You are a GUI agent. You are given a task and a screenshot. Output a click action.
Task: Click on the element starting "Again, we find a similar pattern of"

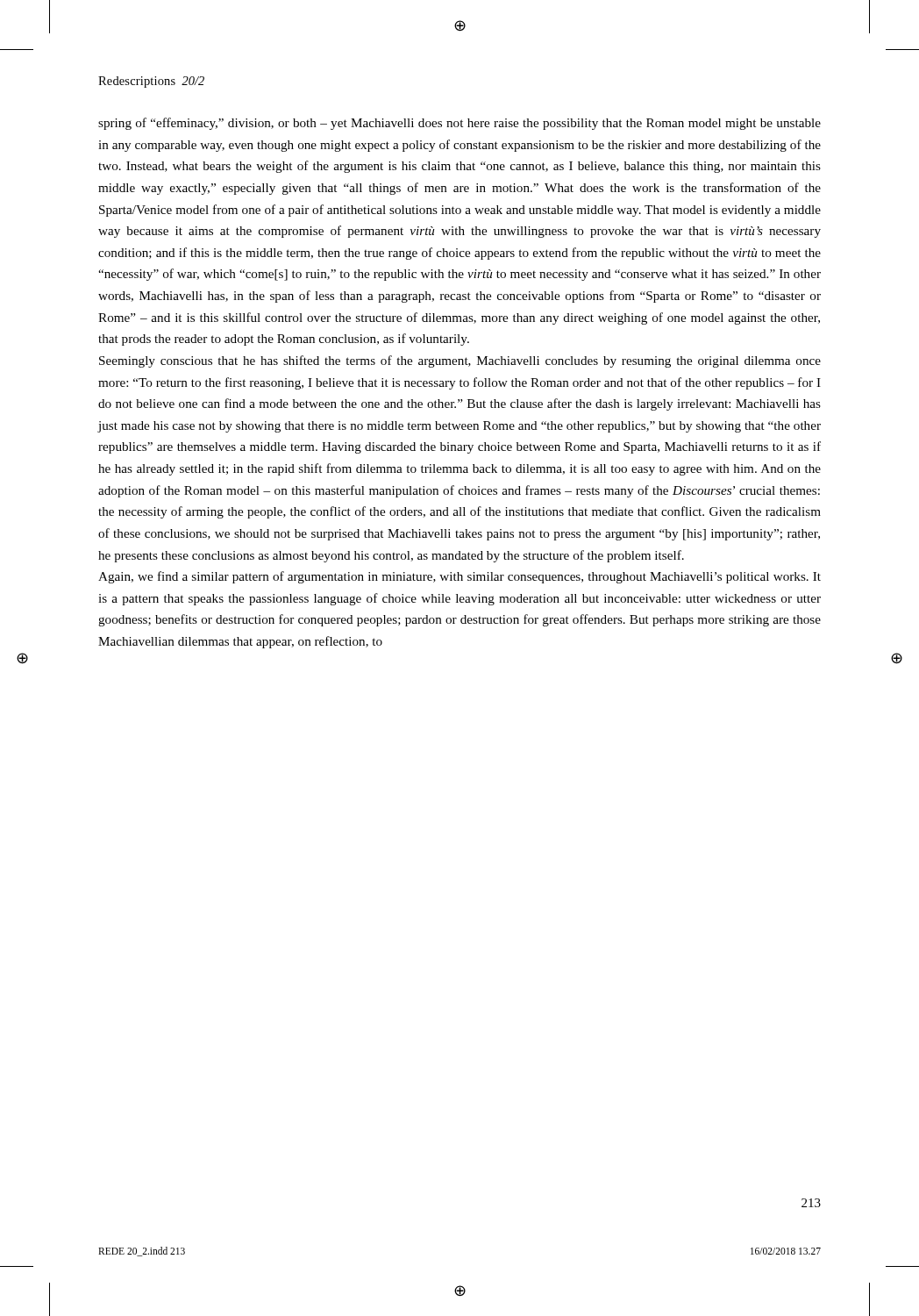(x=460, y=609)
